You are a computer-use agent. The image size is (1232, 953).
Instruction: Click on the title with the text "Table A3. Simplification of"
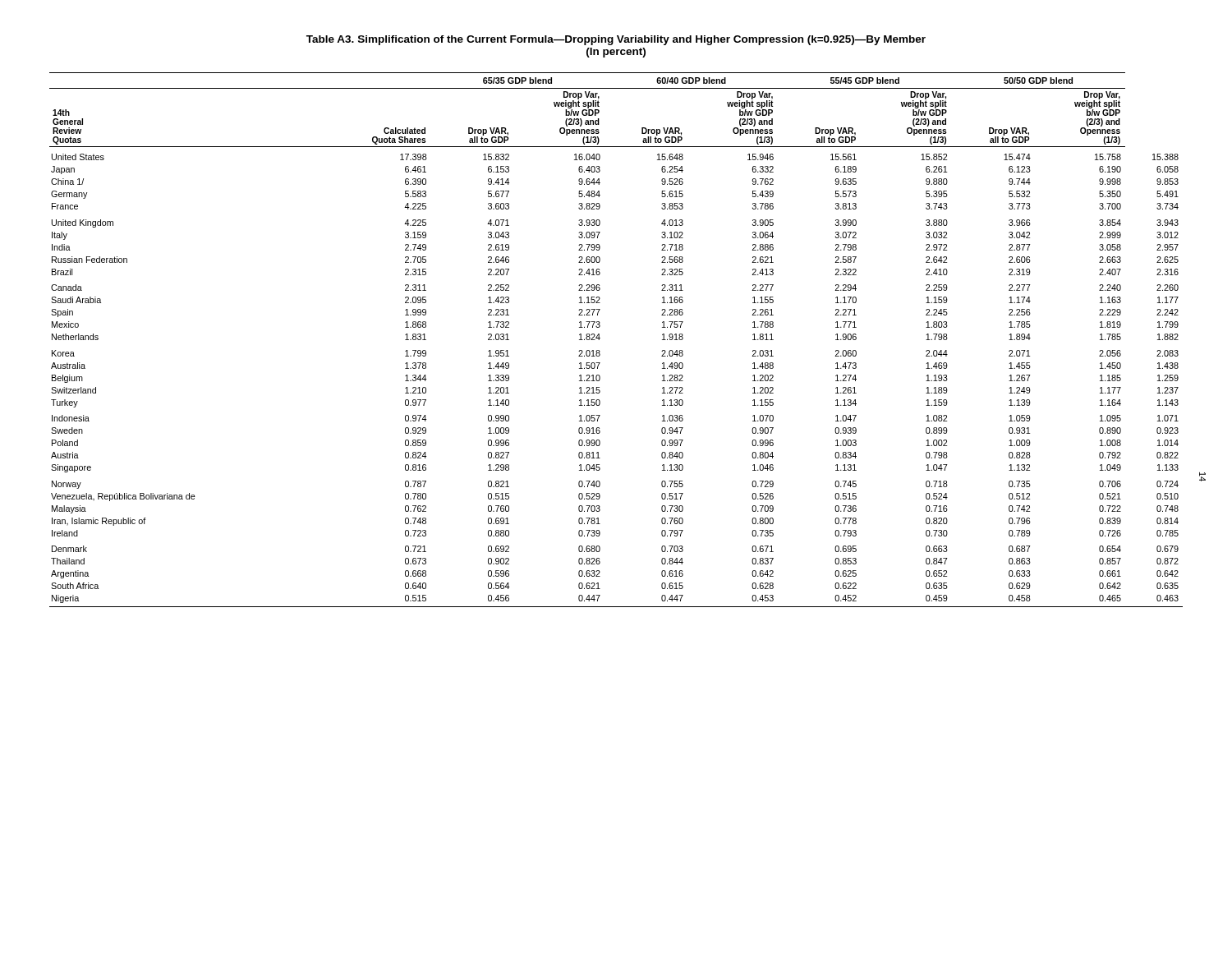(x=616, y=45)
